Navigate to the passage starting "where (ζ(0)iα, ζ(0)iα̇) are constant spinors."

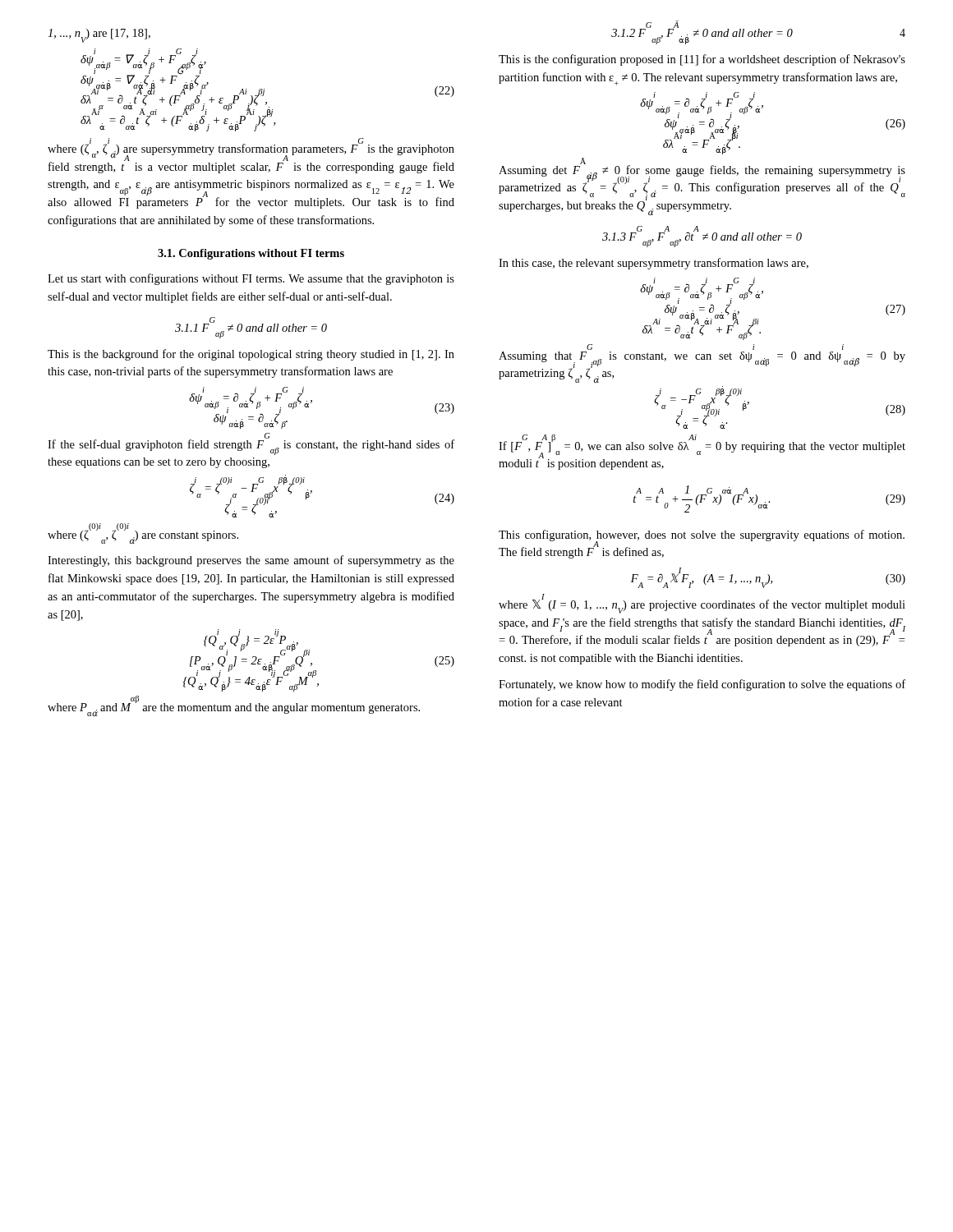point(143,535)
